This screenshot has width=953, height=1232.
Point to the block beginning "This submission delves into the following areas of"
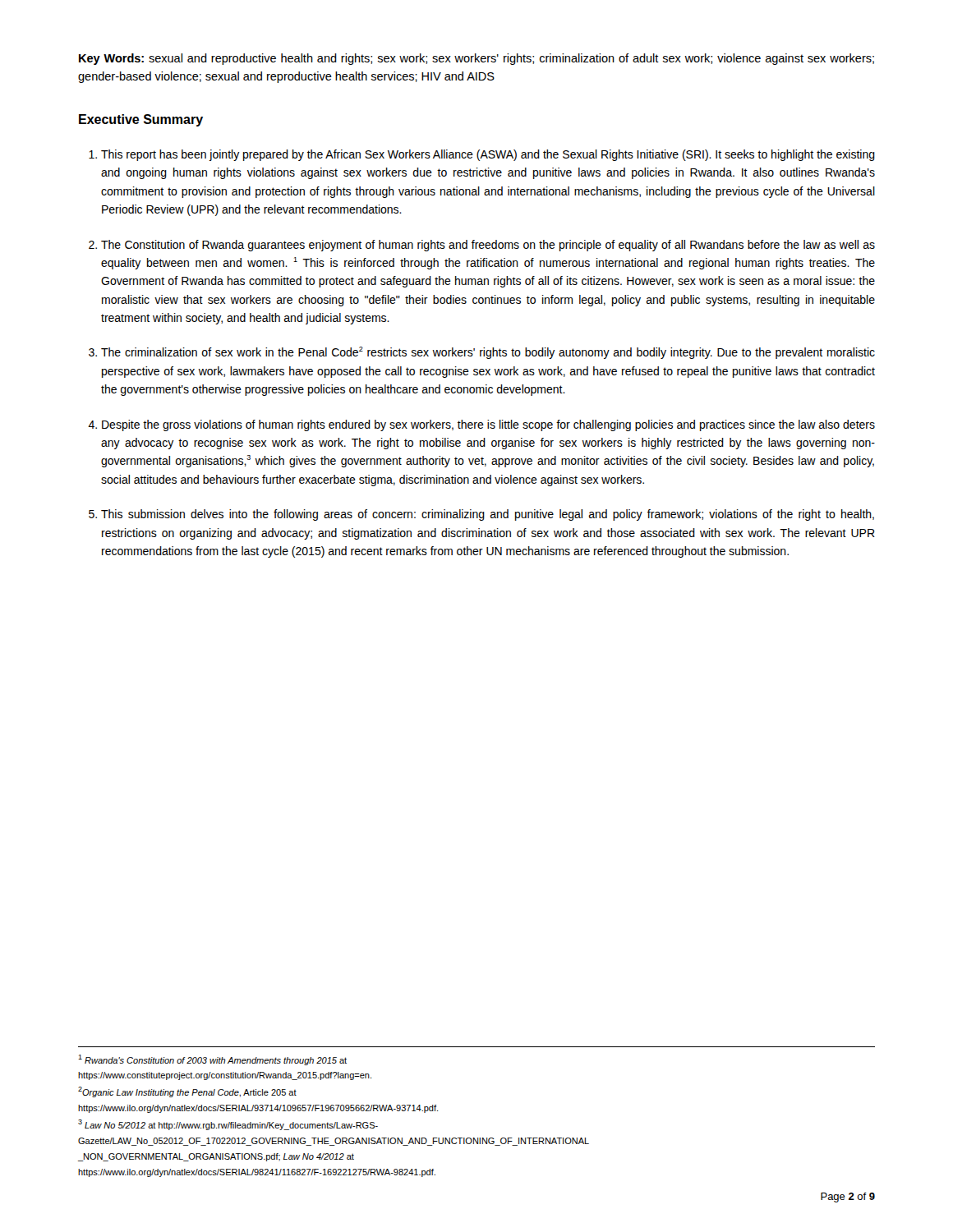488,533
